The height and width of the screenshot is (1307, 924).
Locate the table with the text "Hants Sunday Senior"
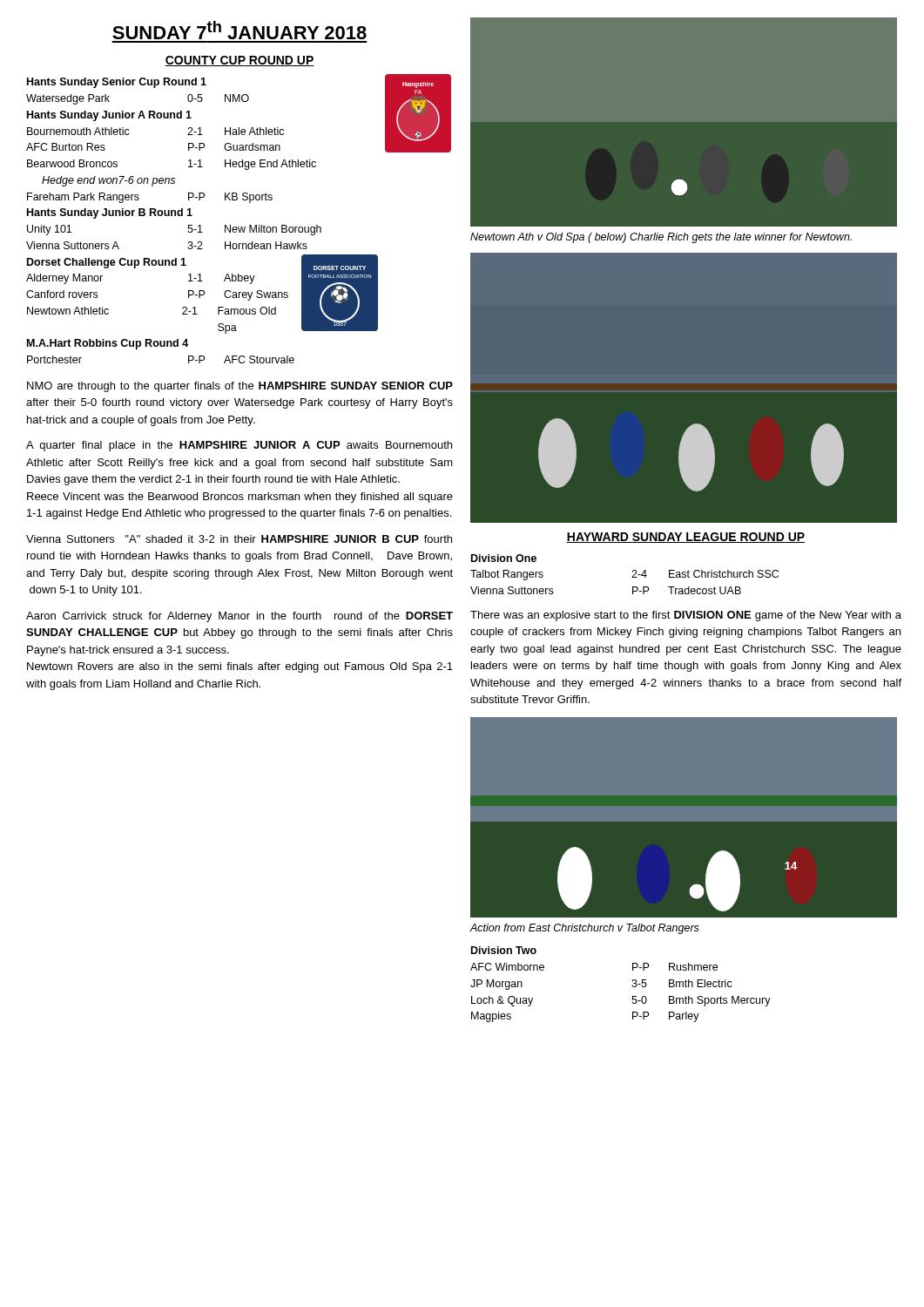coord(203,221)
